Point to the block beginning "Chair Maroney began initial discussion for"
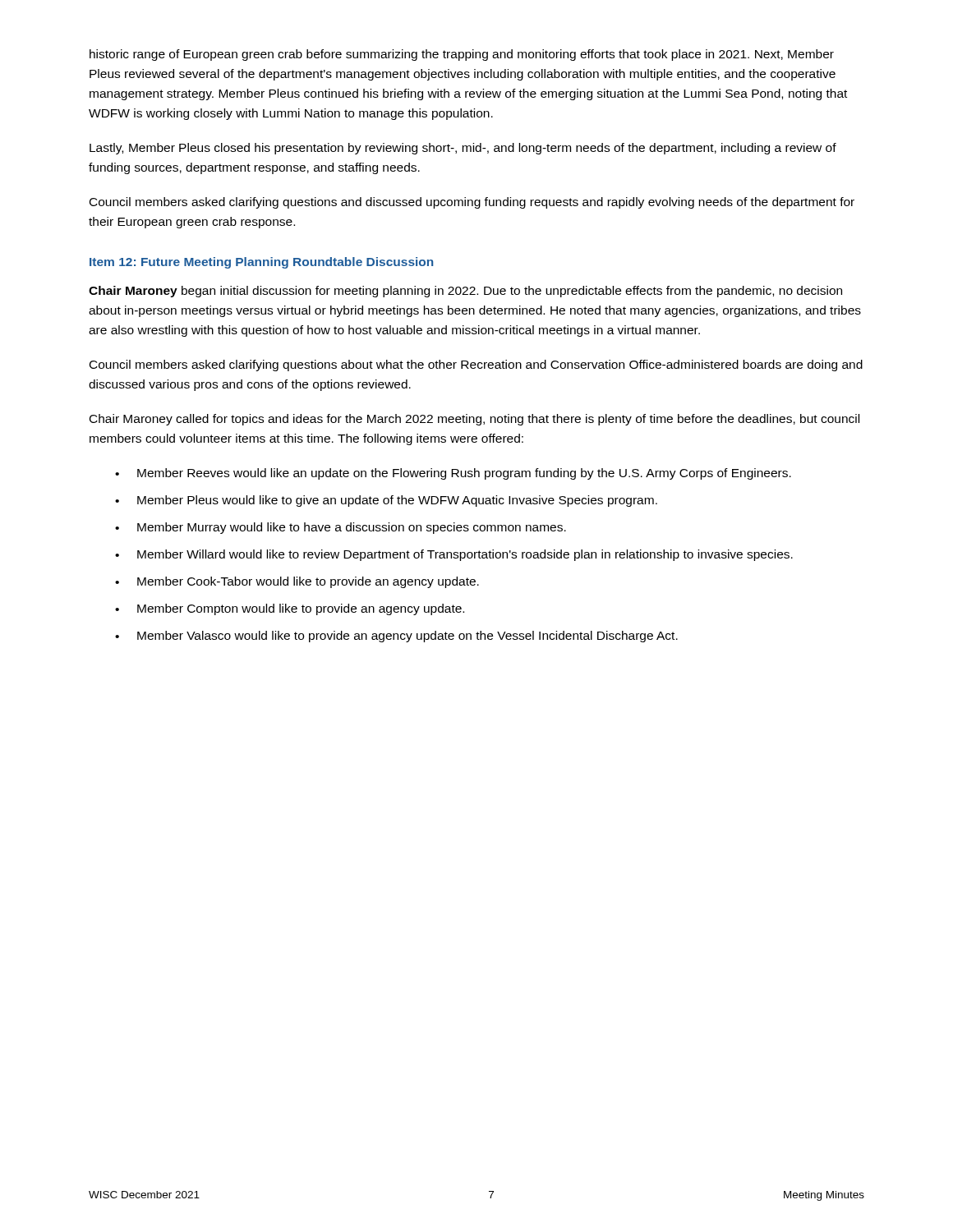This screenshot has width=953, height=1232. (x=475, y=310)
